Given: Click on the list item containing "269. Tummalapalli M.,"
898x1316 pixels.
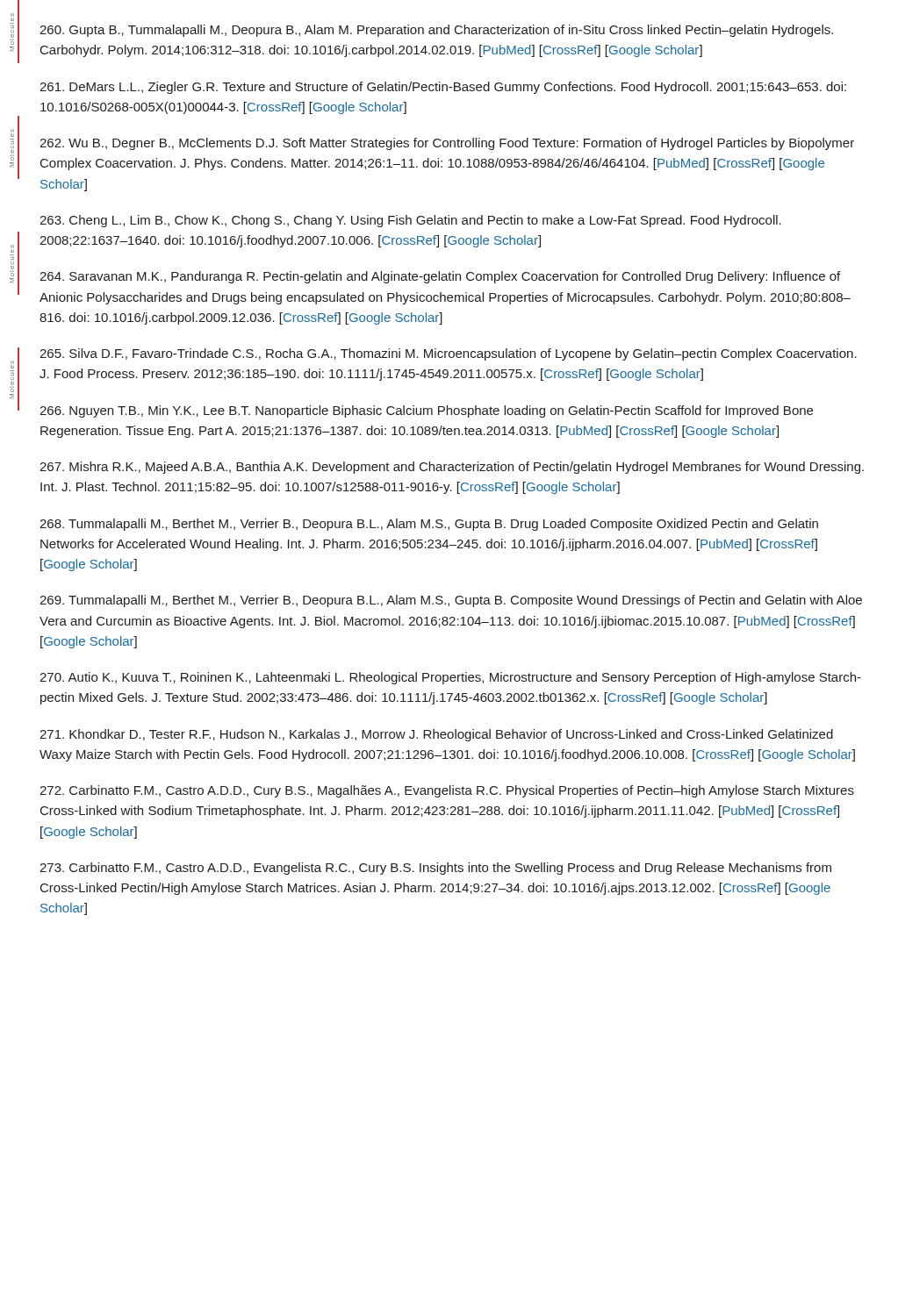Looking at the screenshot, I should point(451,620).
